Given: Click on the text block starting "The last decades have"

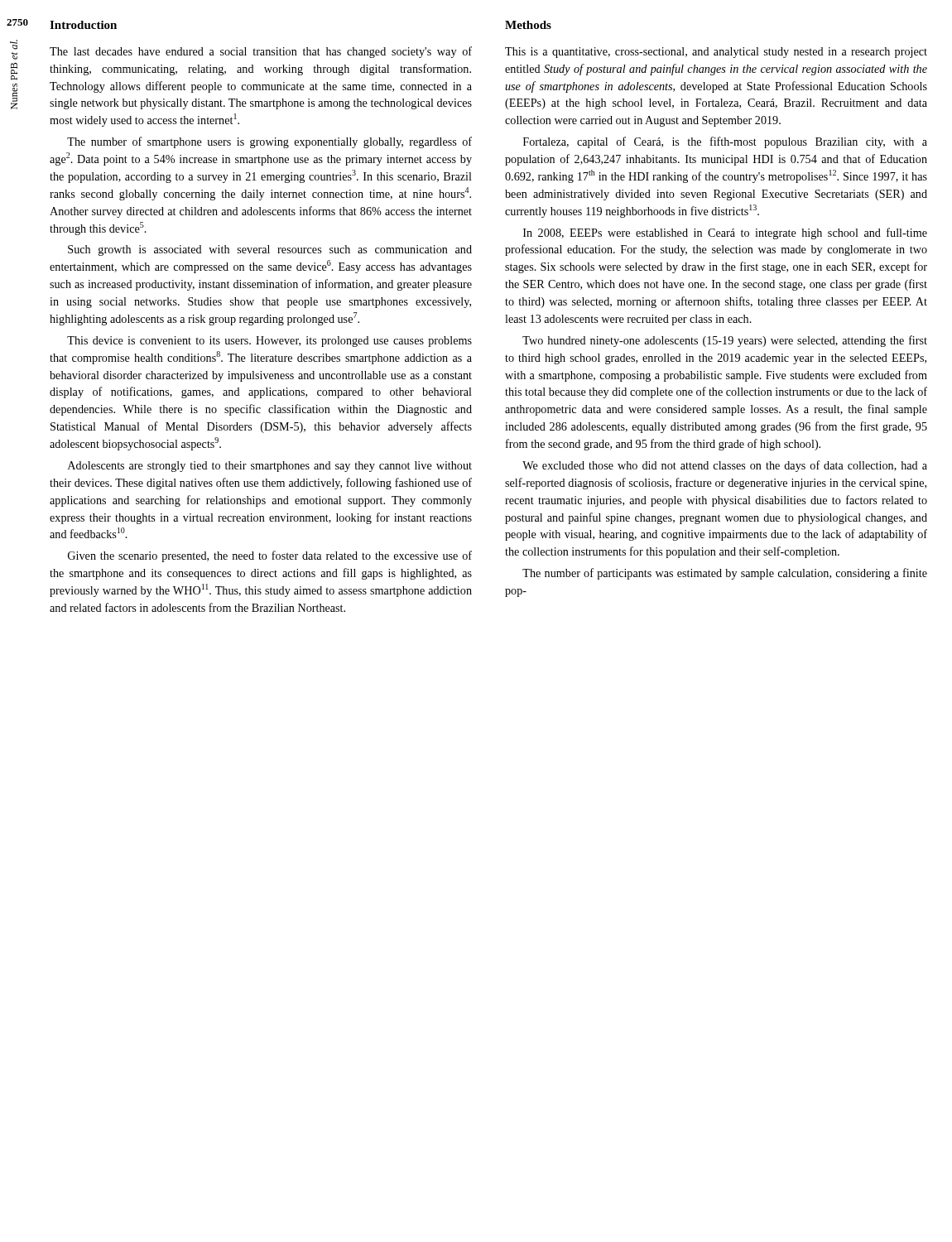Looking at the screenshot, I should coord(261,330).
